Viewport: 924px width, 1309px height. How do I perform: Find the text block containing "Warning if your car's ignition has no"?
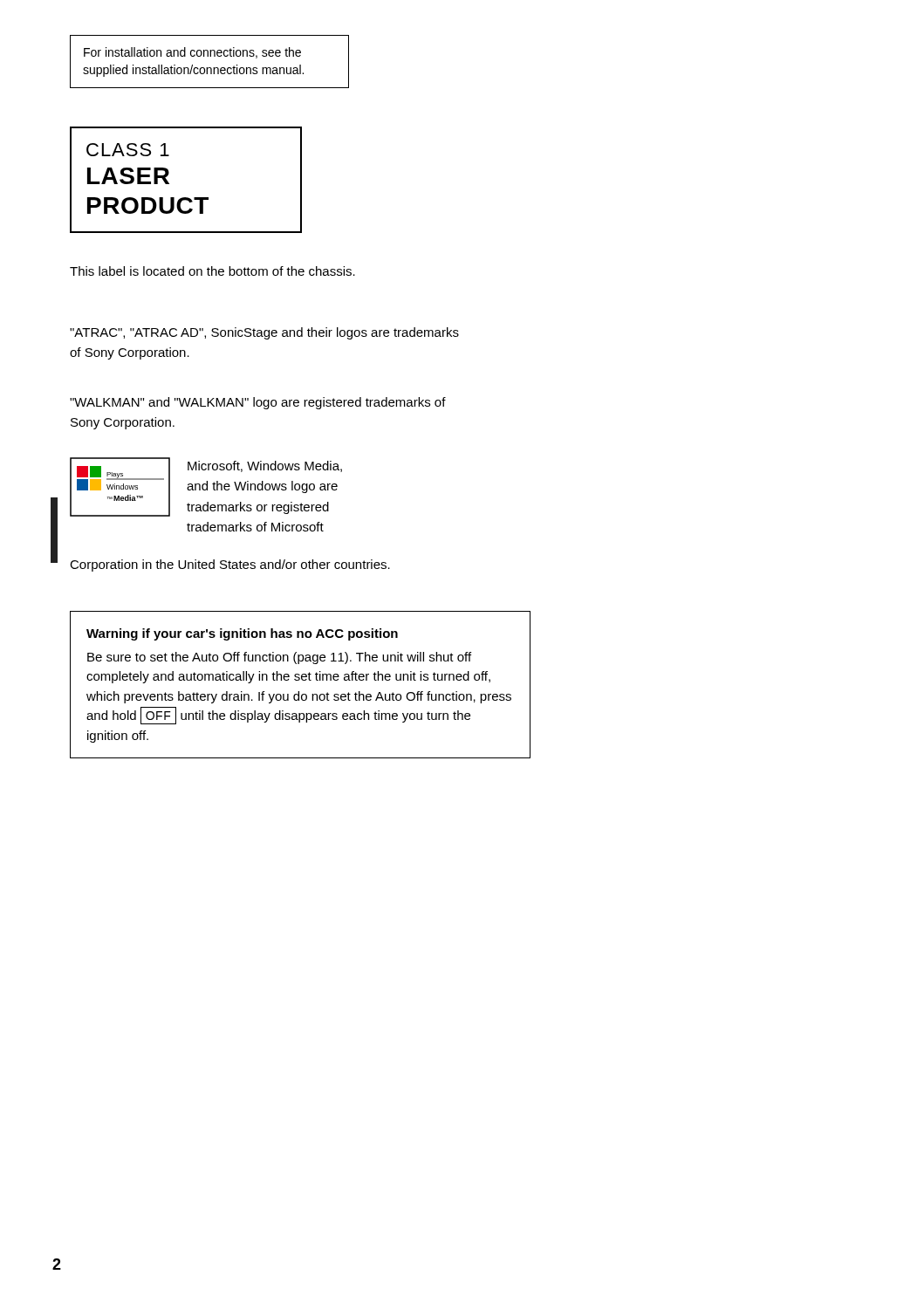pyautogui.click(x=300, y=683)
